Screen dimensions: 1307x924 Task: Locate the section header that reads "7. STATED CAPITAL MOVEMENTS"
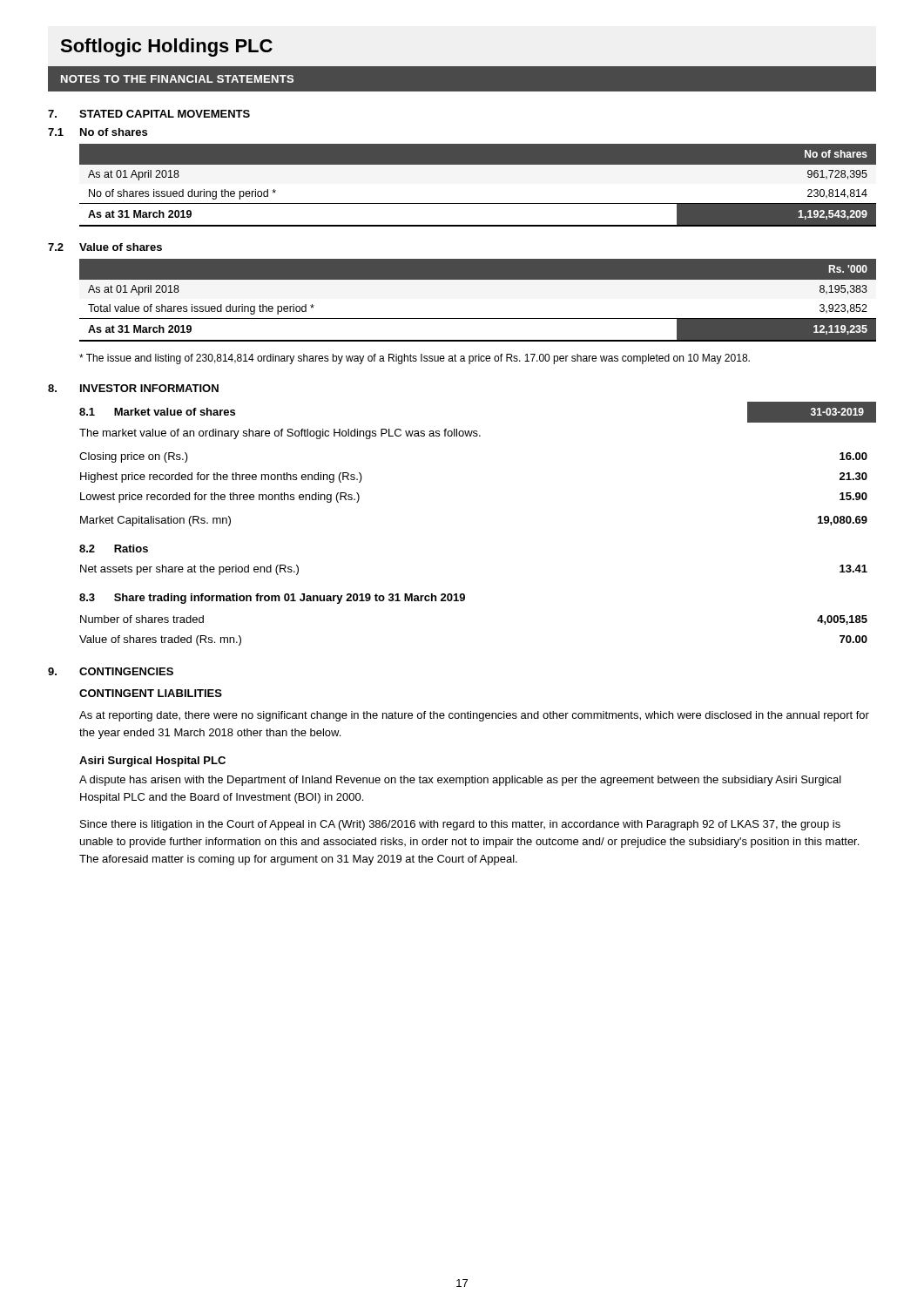point(149,114)
